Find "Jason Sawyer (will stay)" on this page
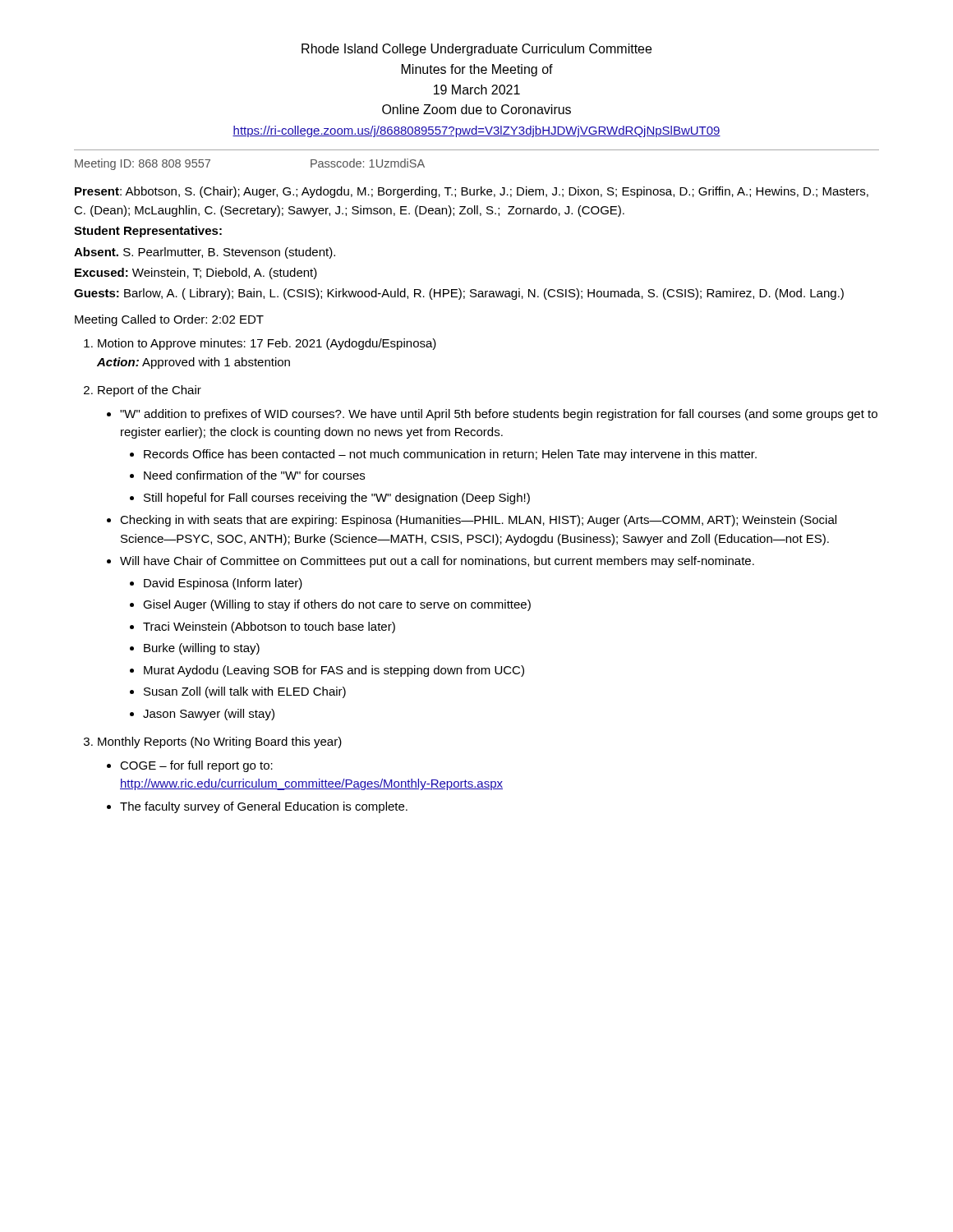This screenshot has height=1232, width=953. (209, 713)
